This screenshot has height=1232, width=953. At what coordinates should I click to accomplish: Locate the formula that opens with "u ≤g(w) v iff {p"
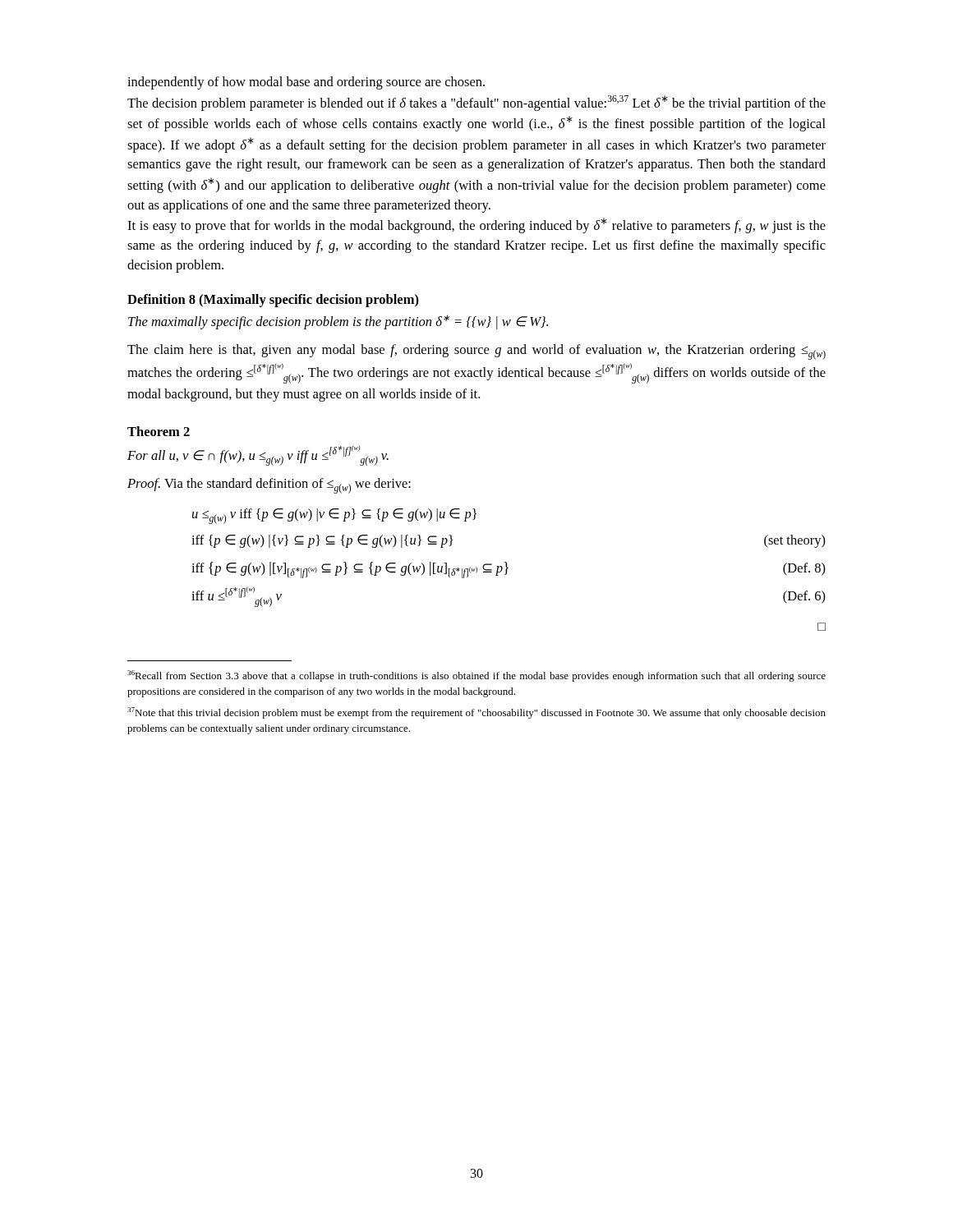click(x=496, y=556)
